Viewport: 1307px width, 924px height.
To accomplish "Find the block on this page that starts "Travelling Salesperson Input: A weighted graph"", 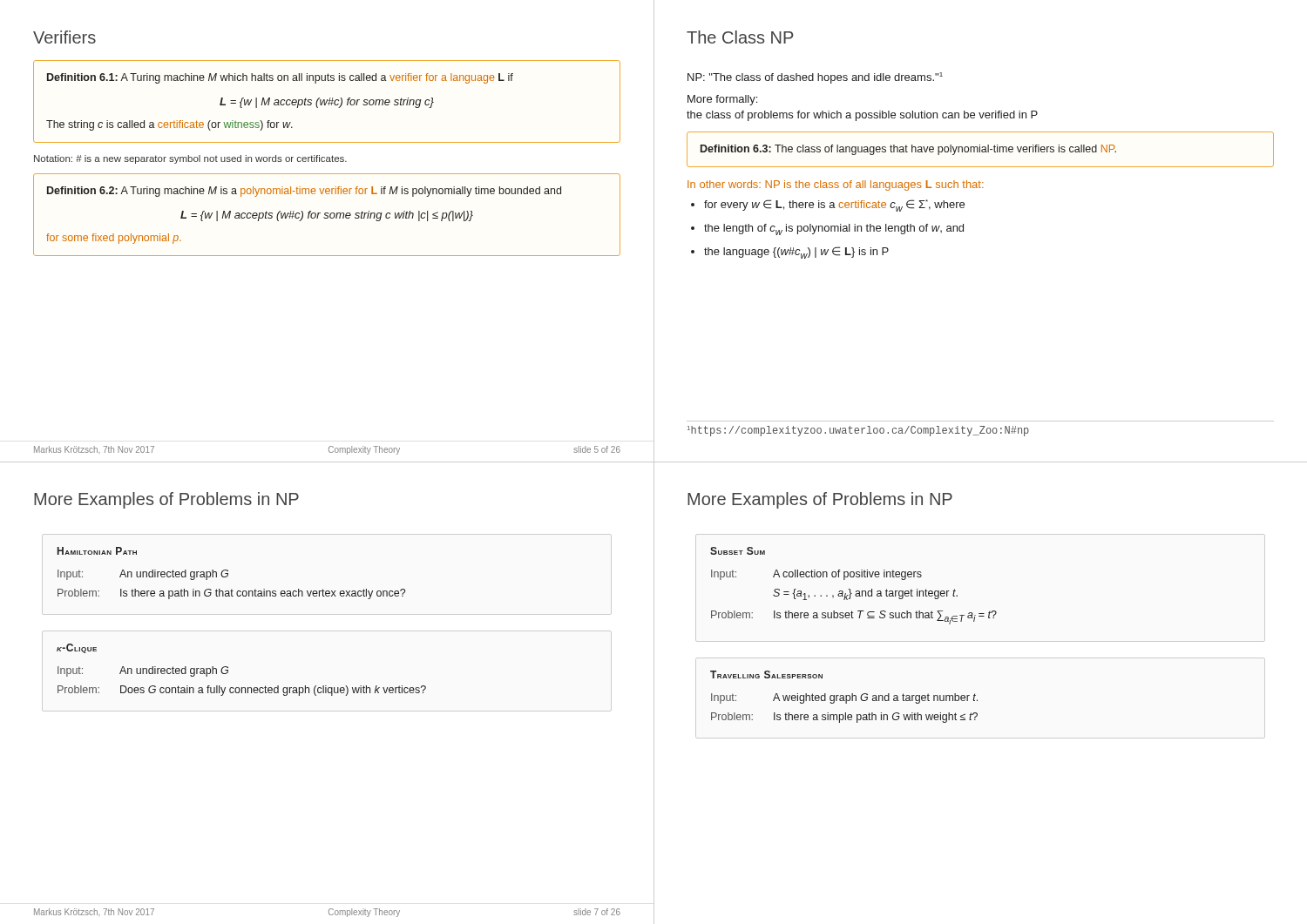I will [x=980, y=698].
